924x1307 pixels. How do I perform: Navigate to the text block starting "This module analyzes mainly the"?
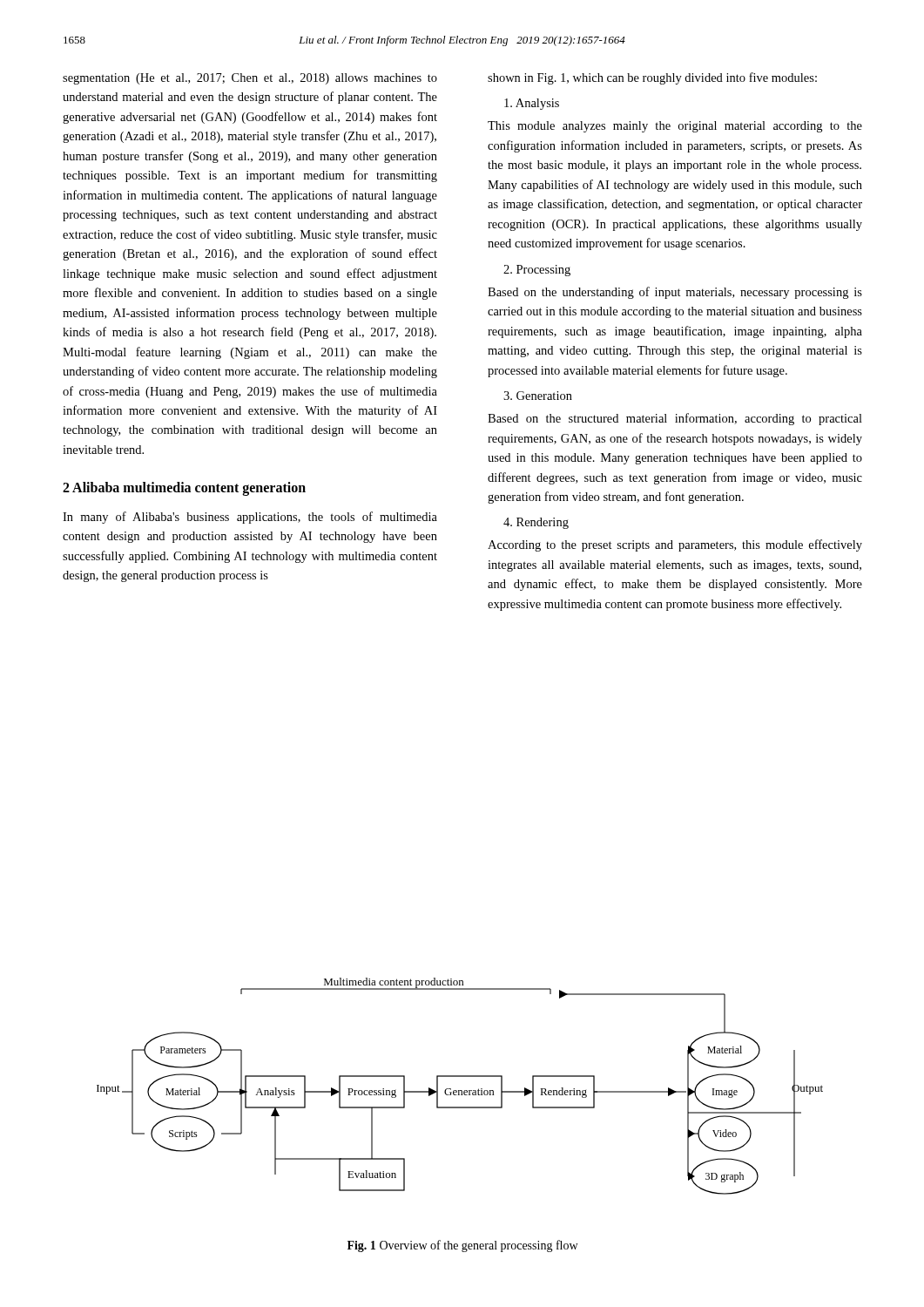(x=675, y=185)
